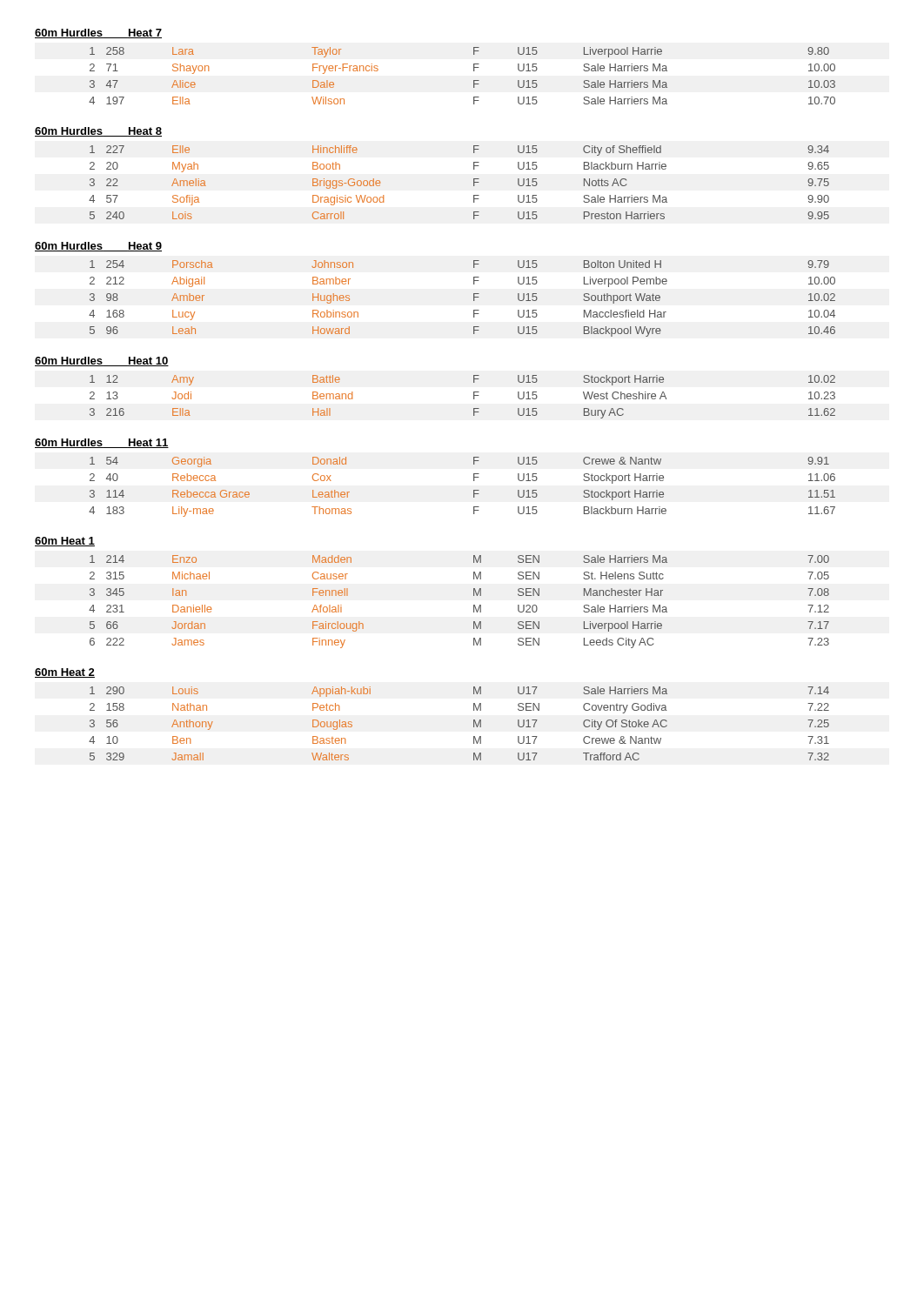Screen dimensions: 1305x924
Task: Navigate to the text block starting "60m Hurdles Heat 8"
Action: (98, 131)
